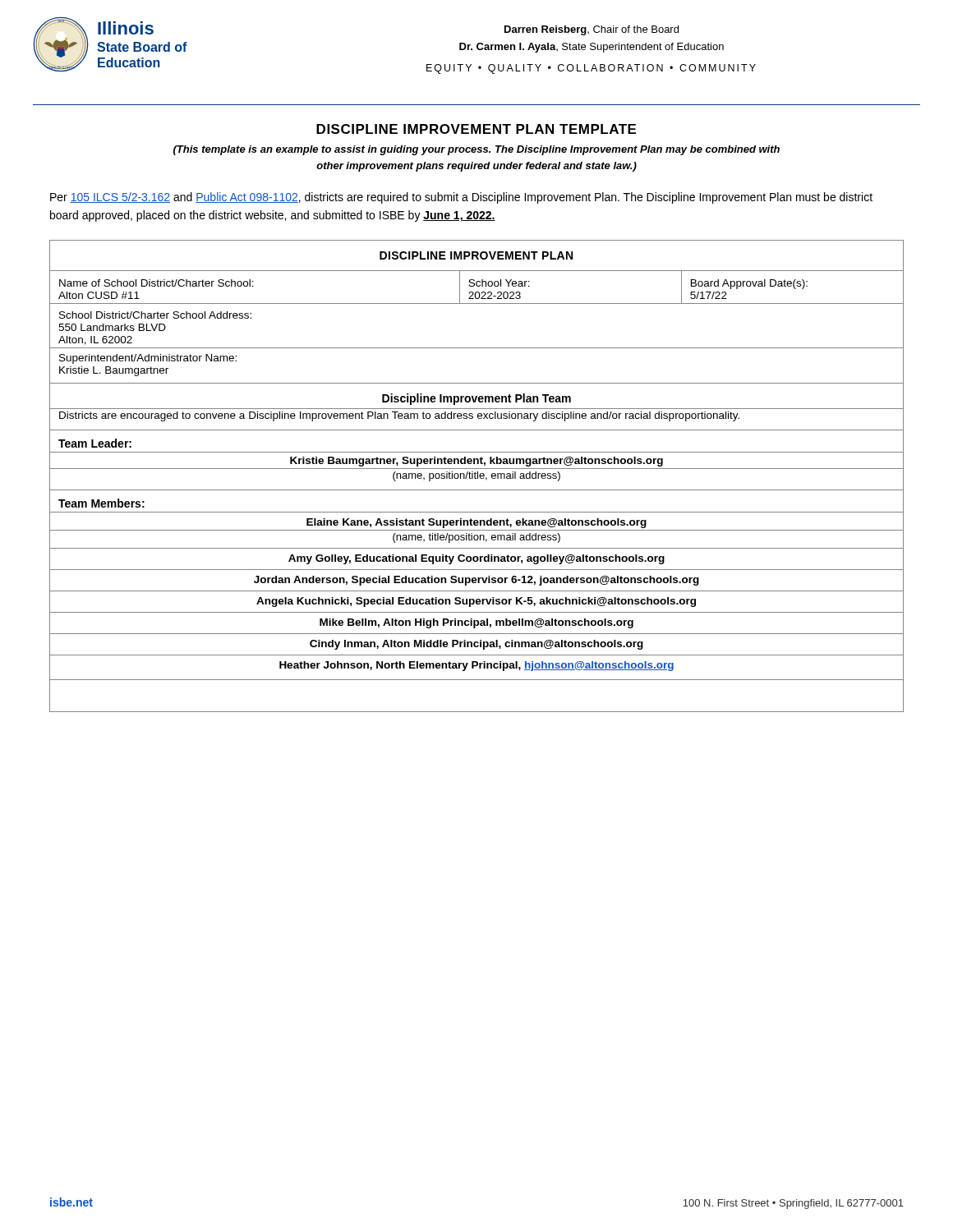The height and width of the screenshot is (1232, 953).
Task: Click on the text block that reads "Per 105 ILCS 5/2-3.162 and"
Action: pos(461,206)
